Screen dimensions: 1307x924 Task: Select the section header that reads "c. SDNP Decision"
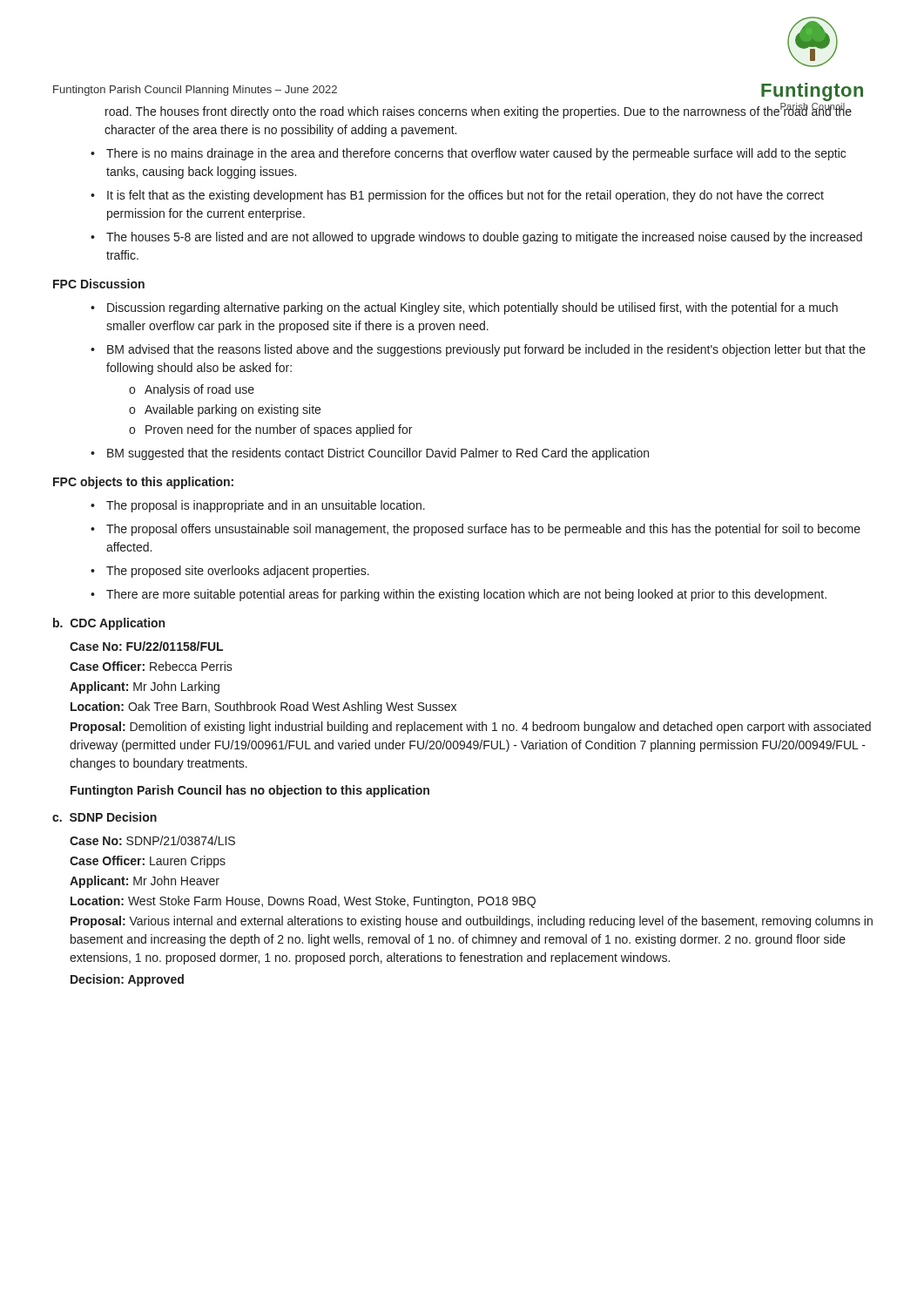[105, 817]
